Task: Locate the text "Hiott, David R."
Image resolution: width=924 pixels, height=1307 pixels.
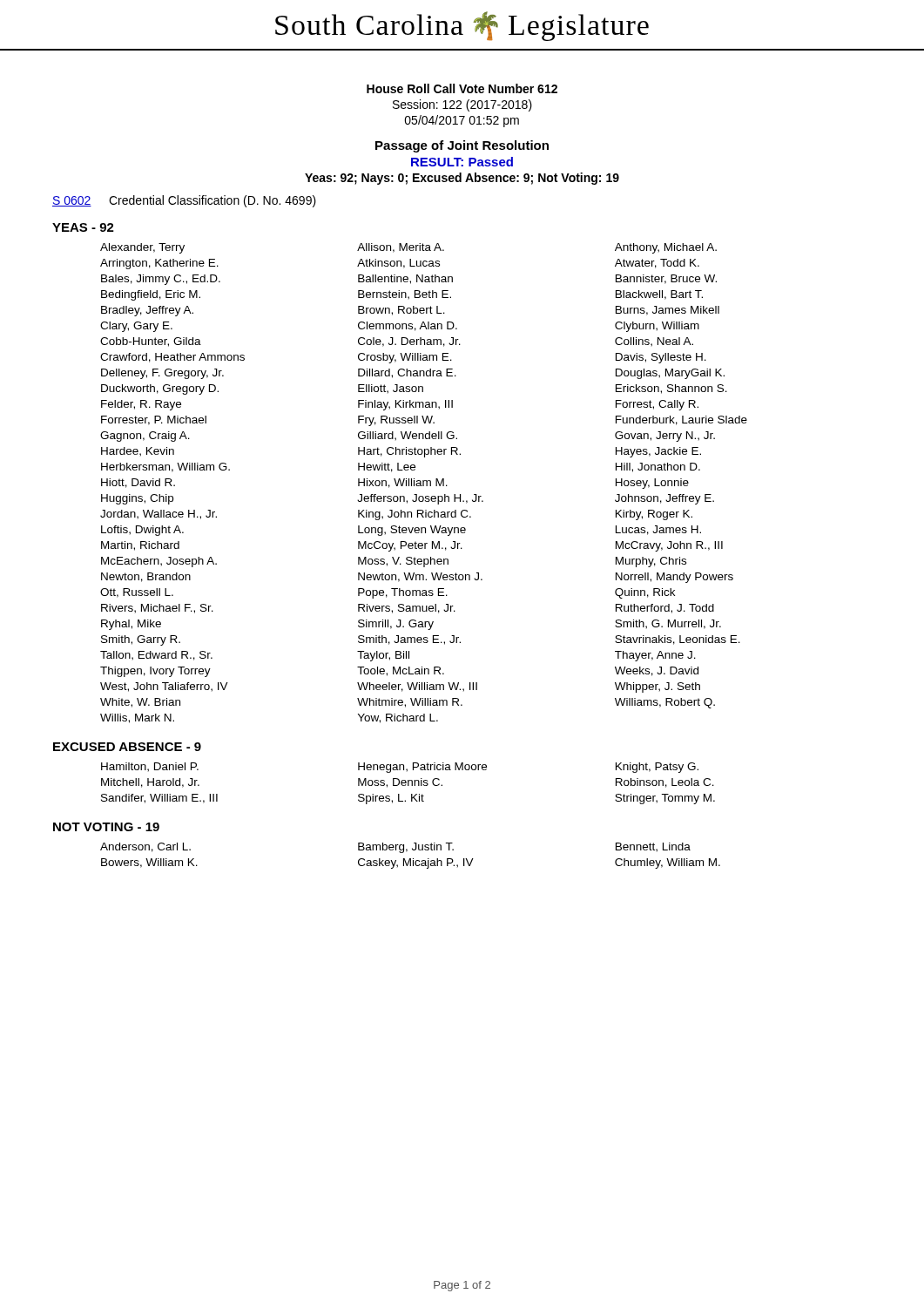Action: (138, 482)
